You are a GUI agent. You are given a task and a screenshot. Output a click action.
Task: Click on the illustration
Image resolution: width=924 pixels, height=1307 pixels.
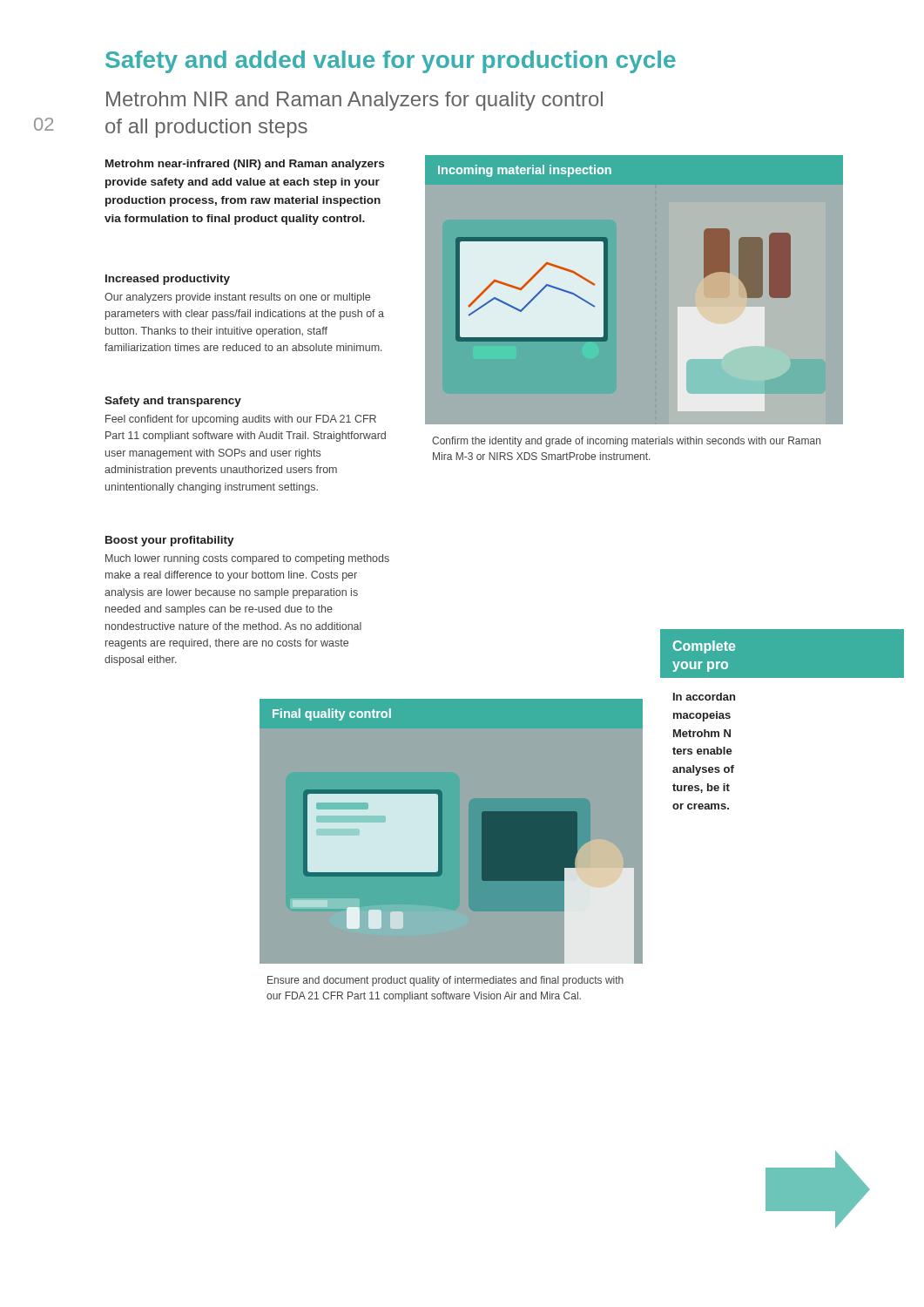coord(818,1189)
